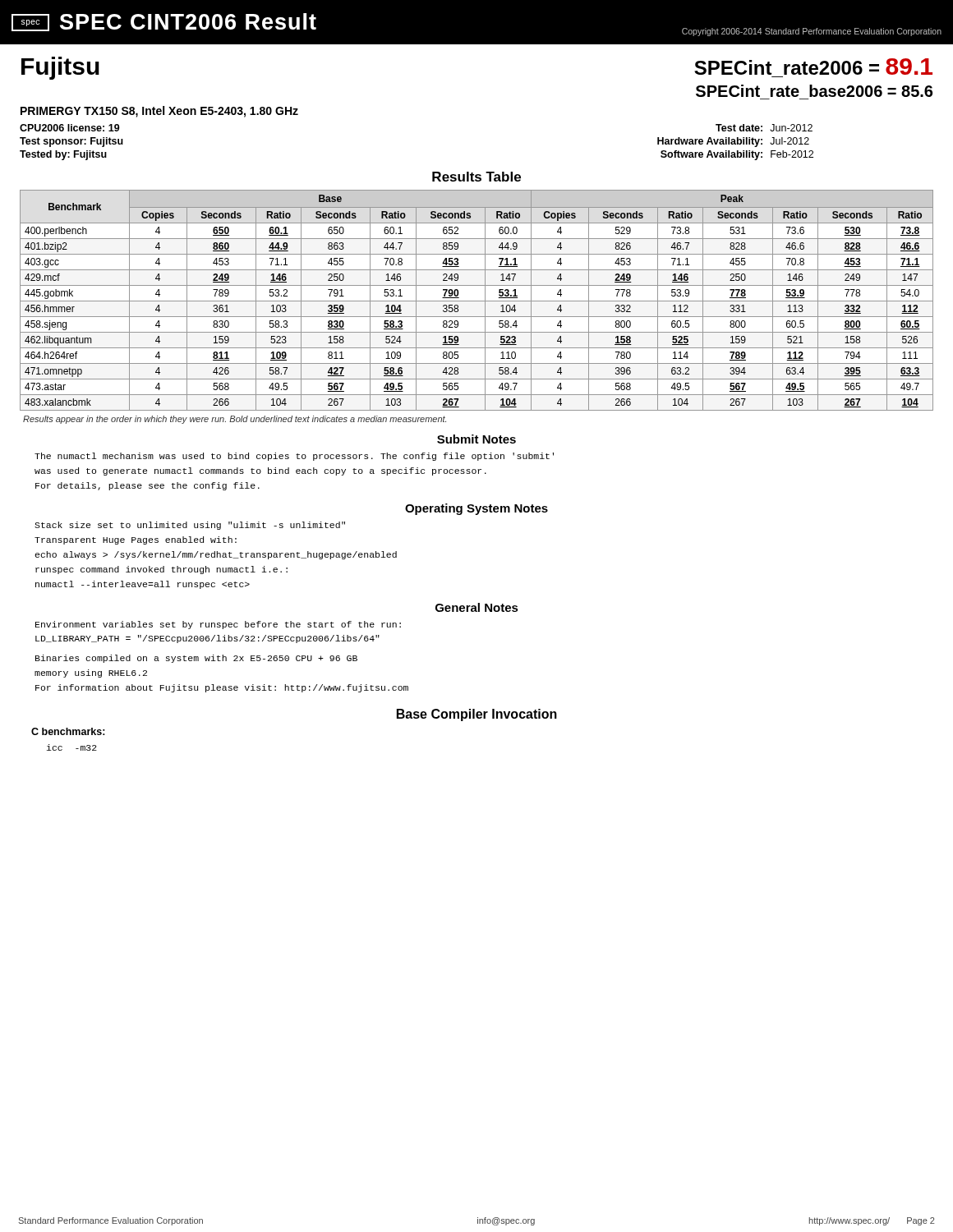Click the passage that begins "The numactl mechanism"
Screen dimensions: 1232x953
tap(295, 471)
